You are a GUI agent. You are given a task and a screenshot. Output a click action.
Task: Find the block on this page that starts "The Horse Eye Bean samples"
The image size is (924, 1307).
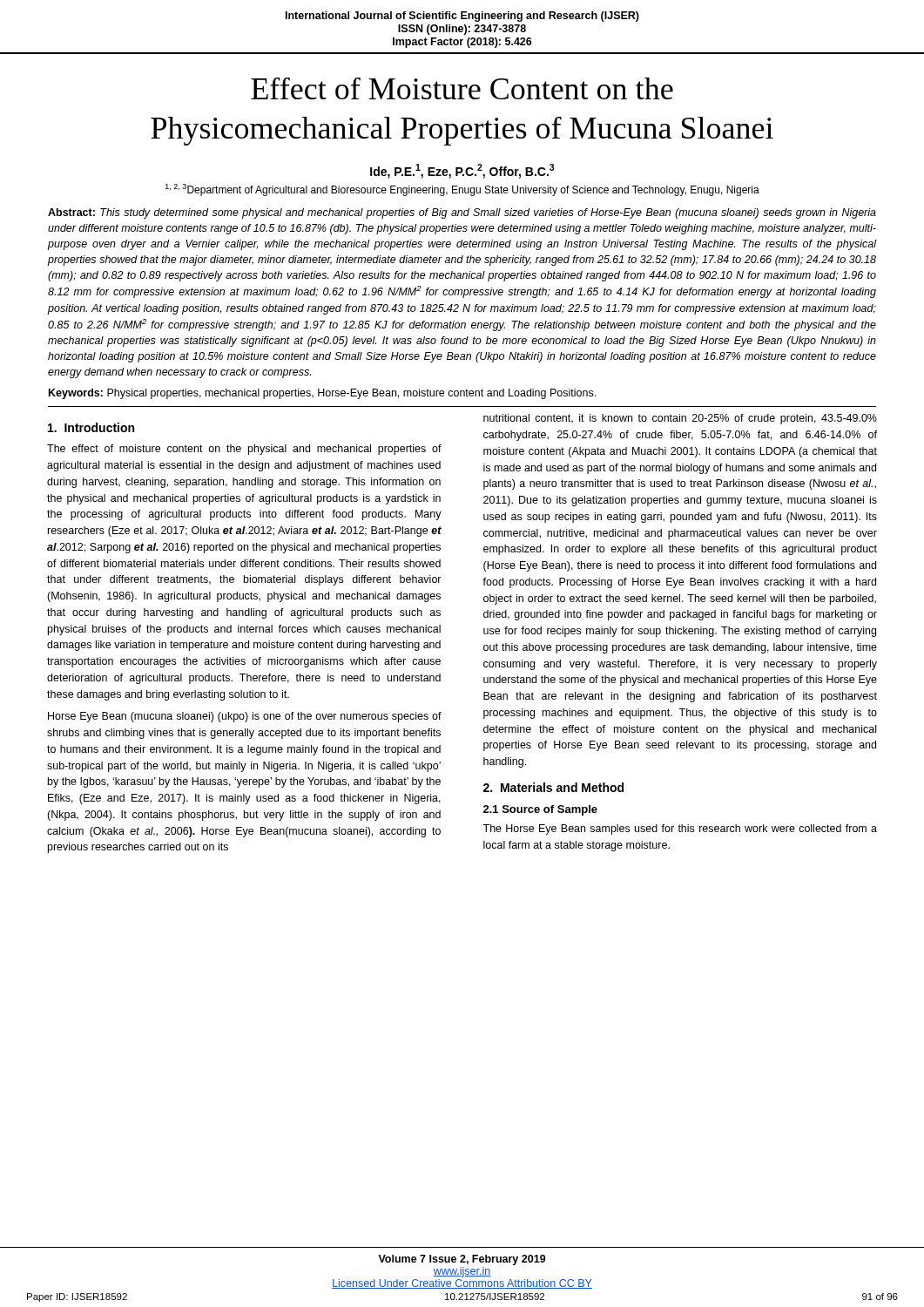(x=680, y=837)
